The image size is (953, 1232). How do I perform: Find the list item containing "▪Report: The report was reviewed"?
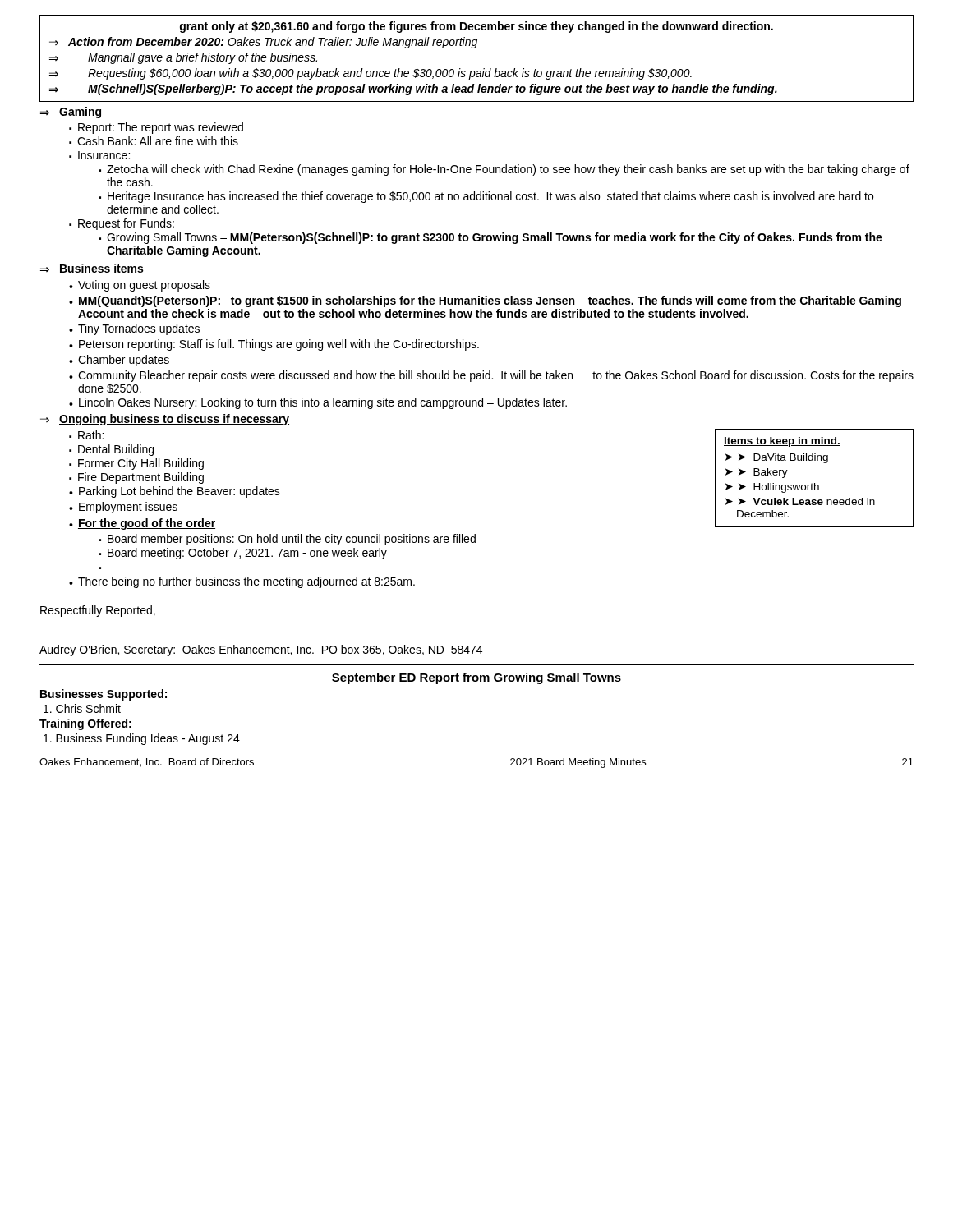156,127
